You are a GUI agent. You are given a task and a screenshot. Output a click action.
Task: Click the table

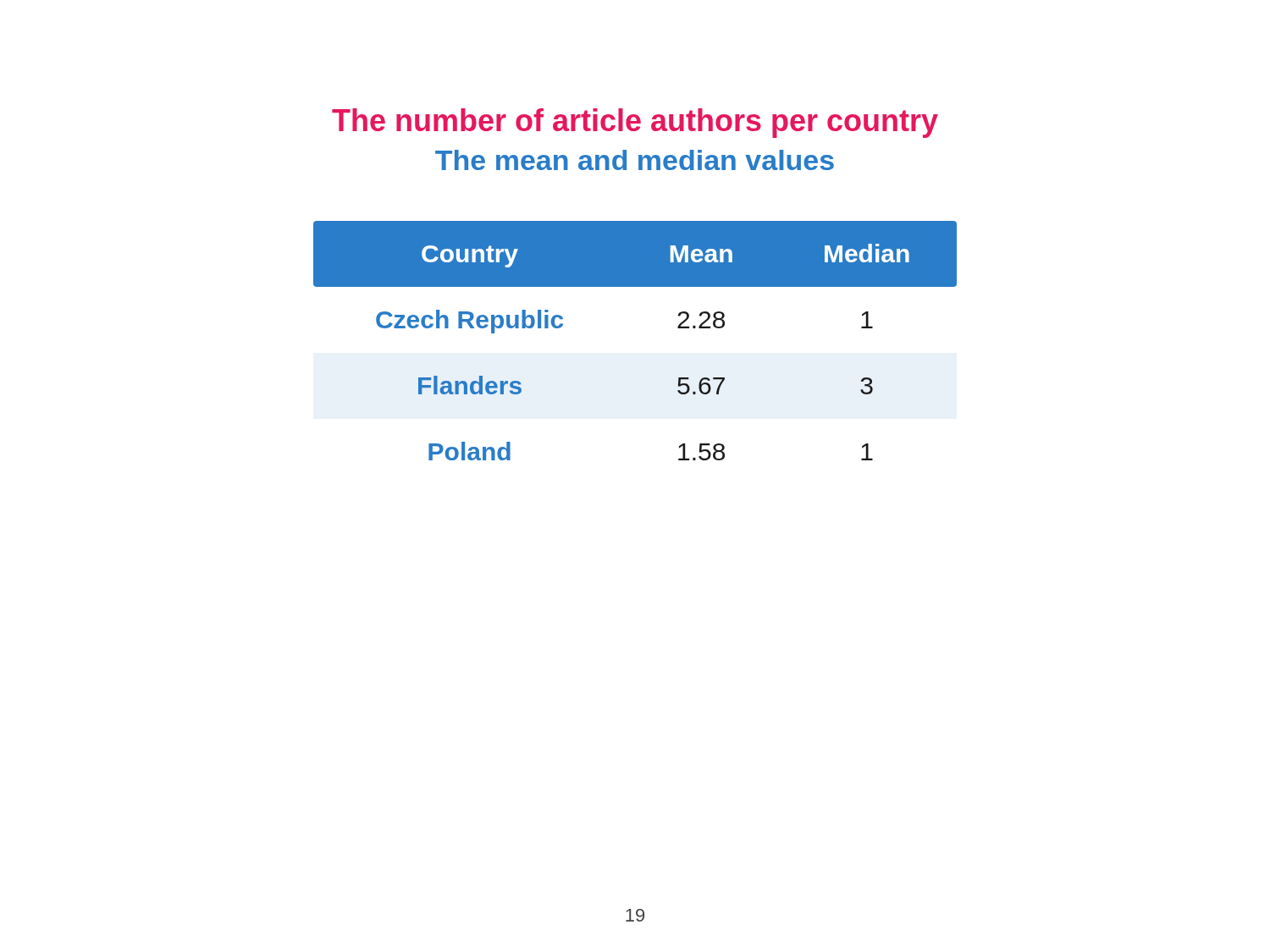point(635,353)
